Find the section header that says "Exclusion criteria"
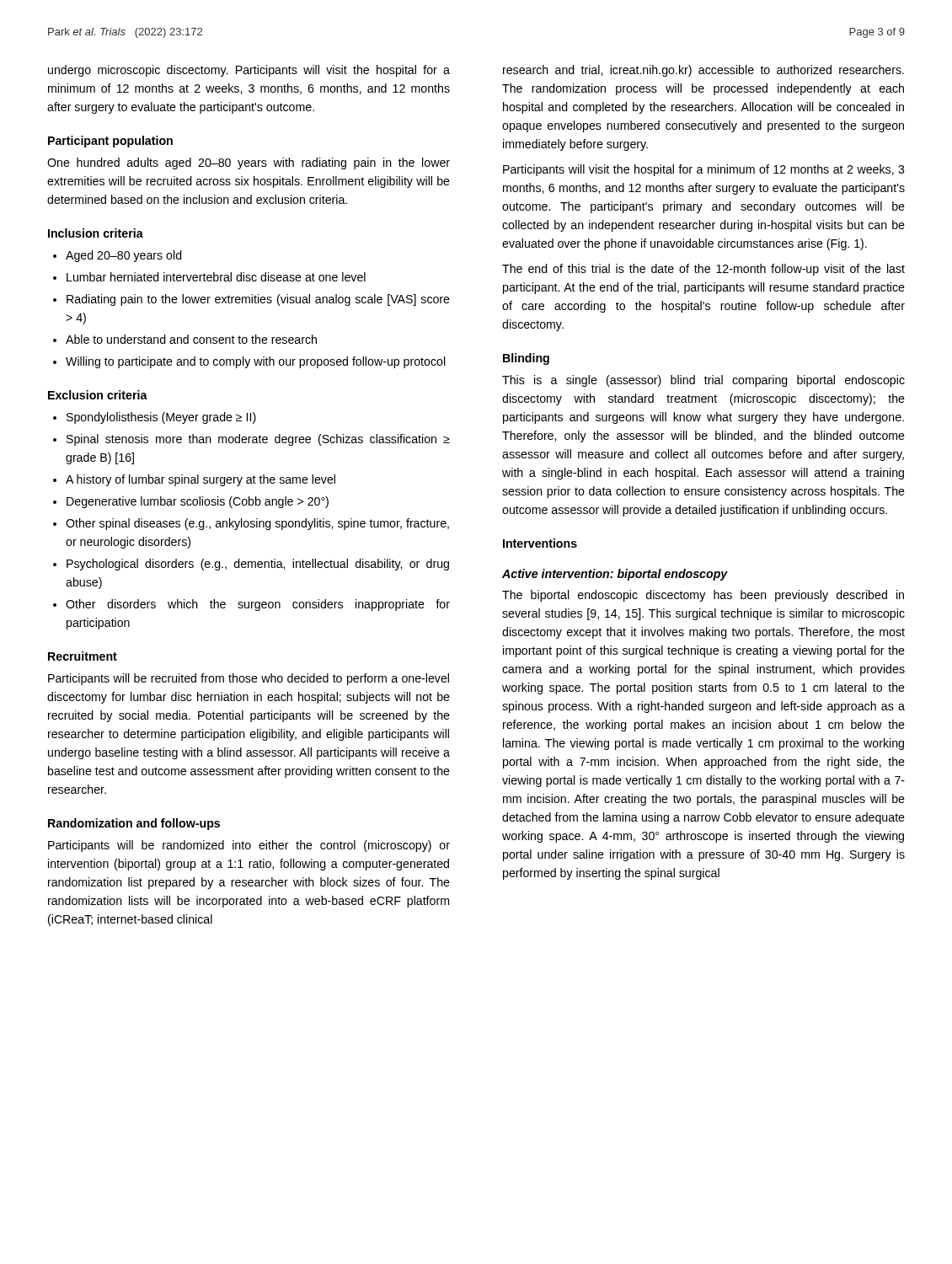Image resolution: width=952 pixels, height=1264 pixels. click(x=97, y=395)
